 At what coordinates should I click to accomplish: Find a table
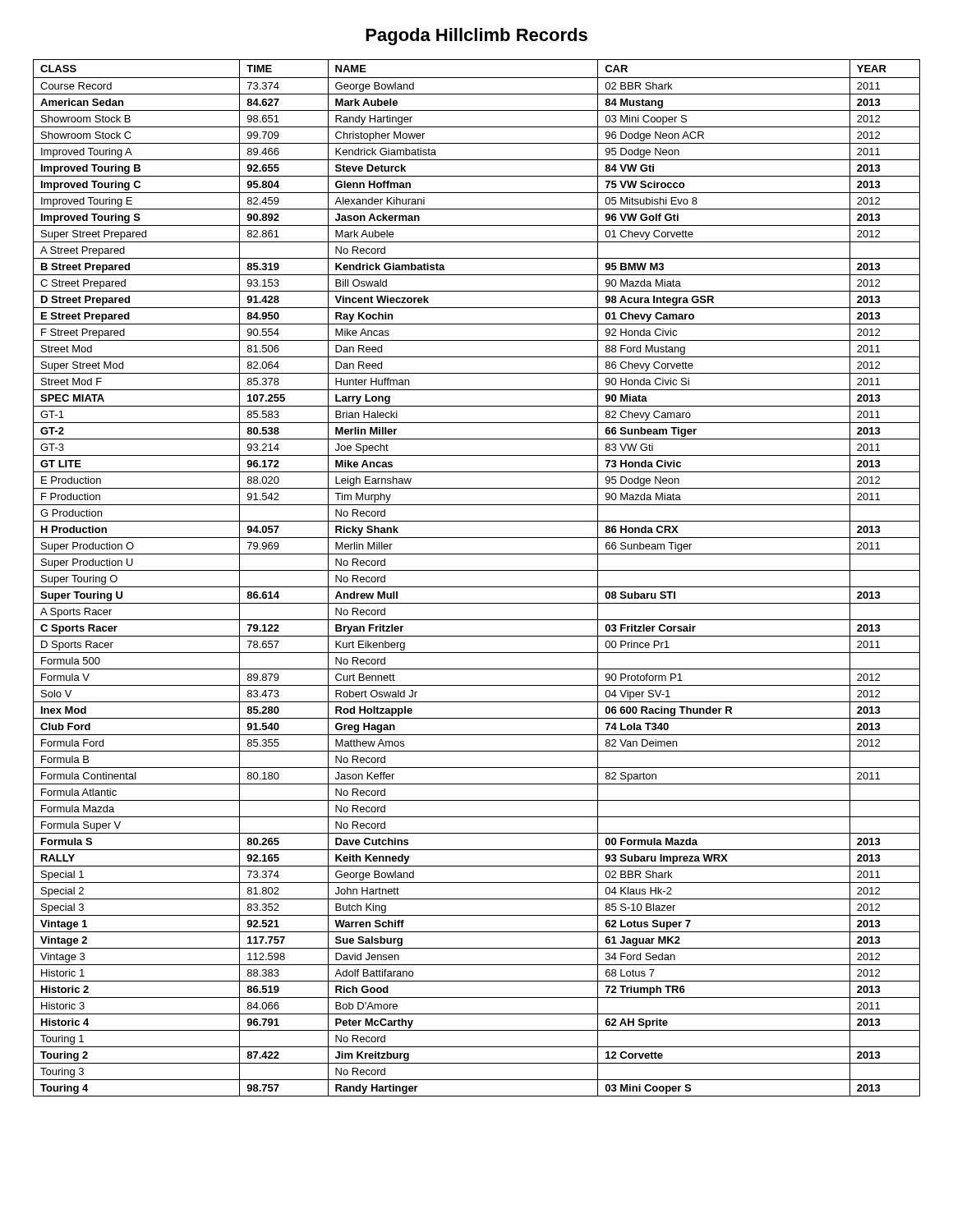point(476,578)
